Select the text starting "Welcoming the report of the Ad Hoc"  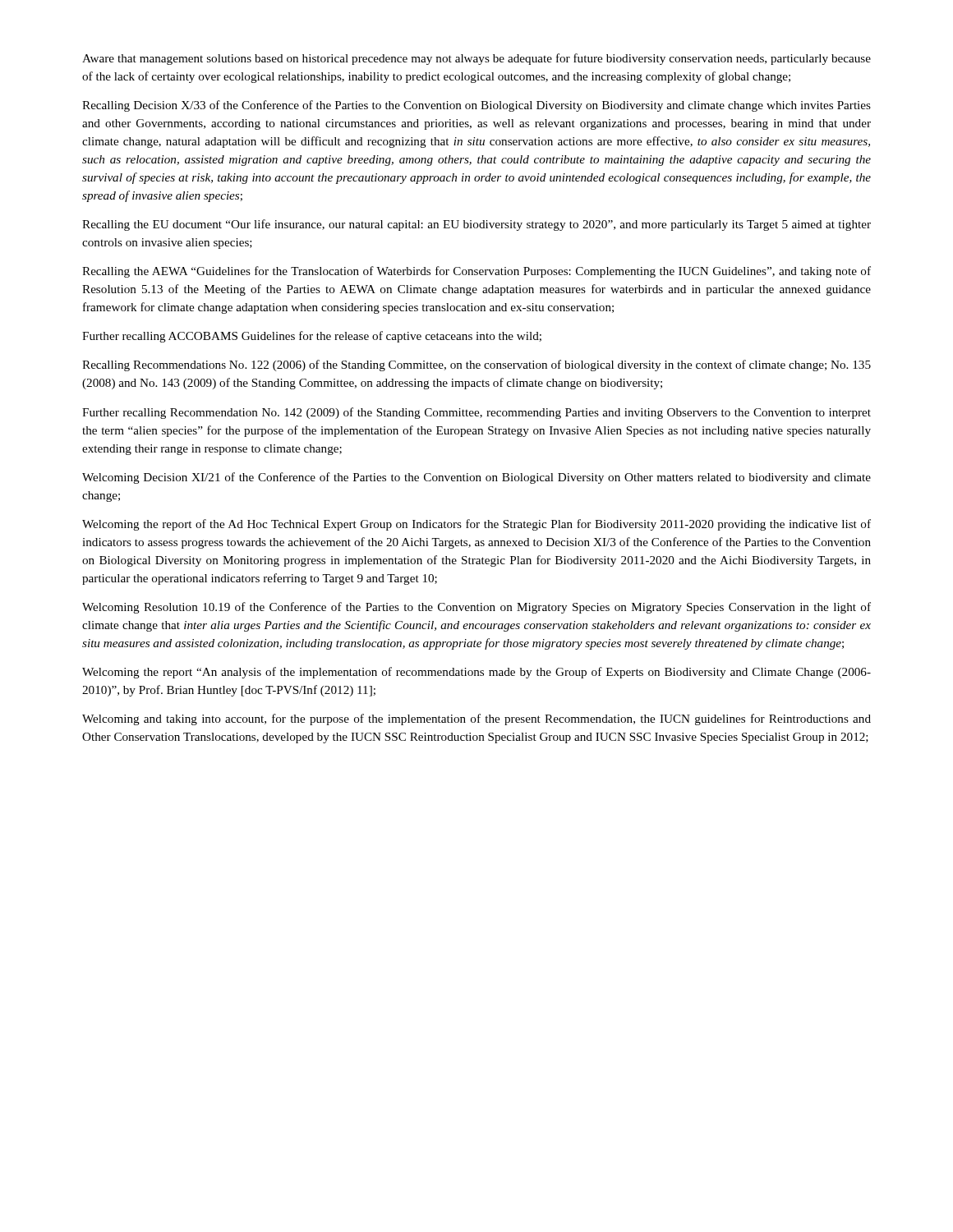476,550
